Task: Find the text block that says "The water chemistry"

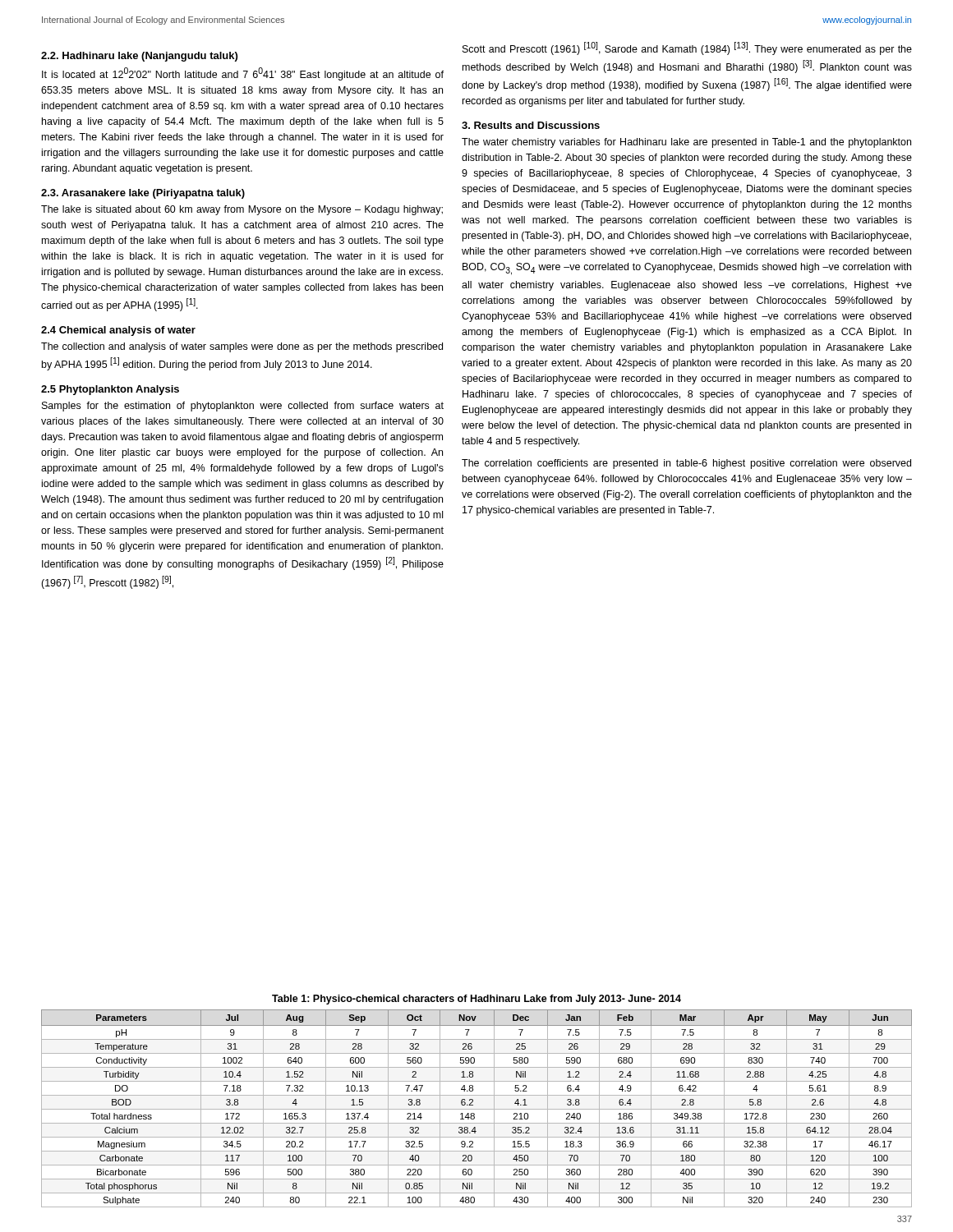Action: click(687, 292)
